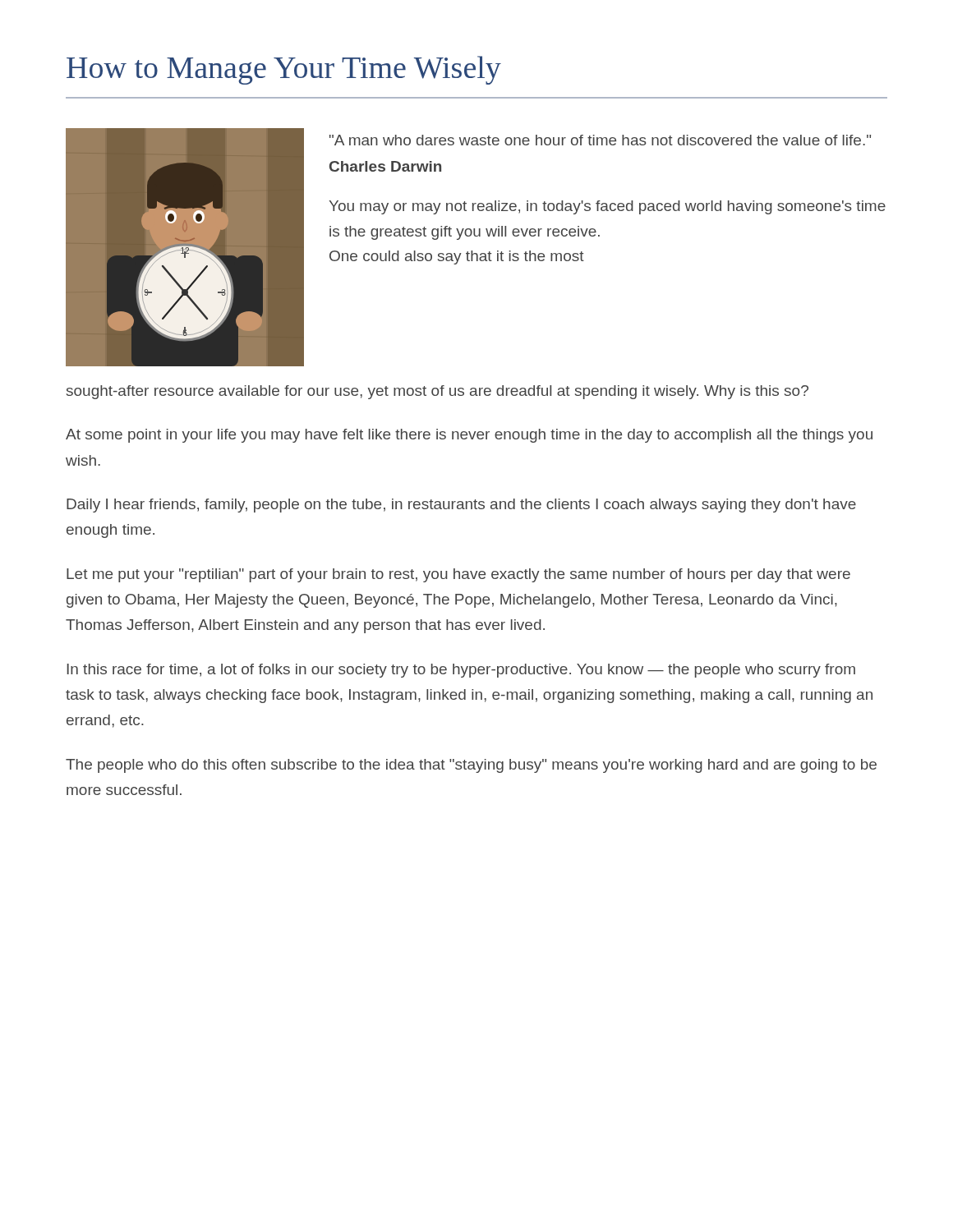Where is the passage that starts "One could also say that it is"?
The height and width of the screenshot is (1232, 953).
pyautogui.click(x=456, y=256)
